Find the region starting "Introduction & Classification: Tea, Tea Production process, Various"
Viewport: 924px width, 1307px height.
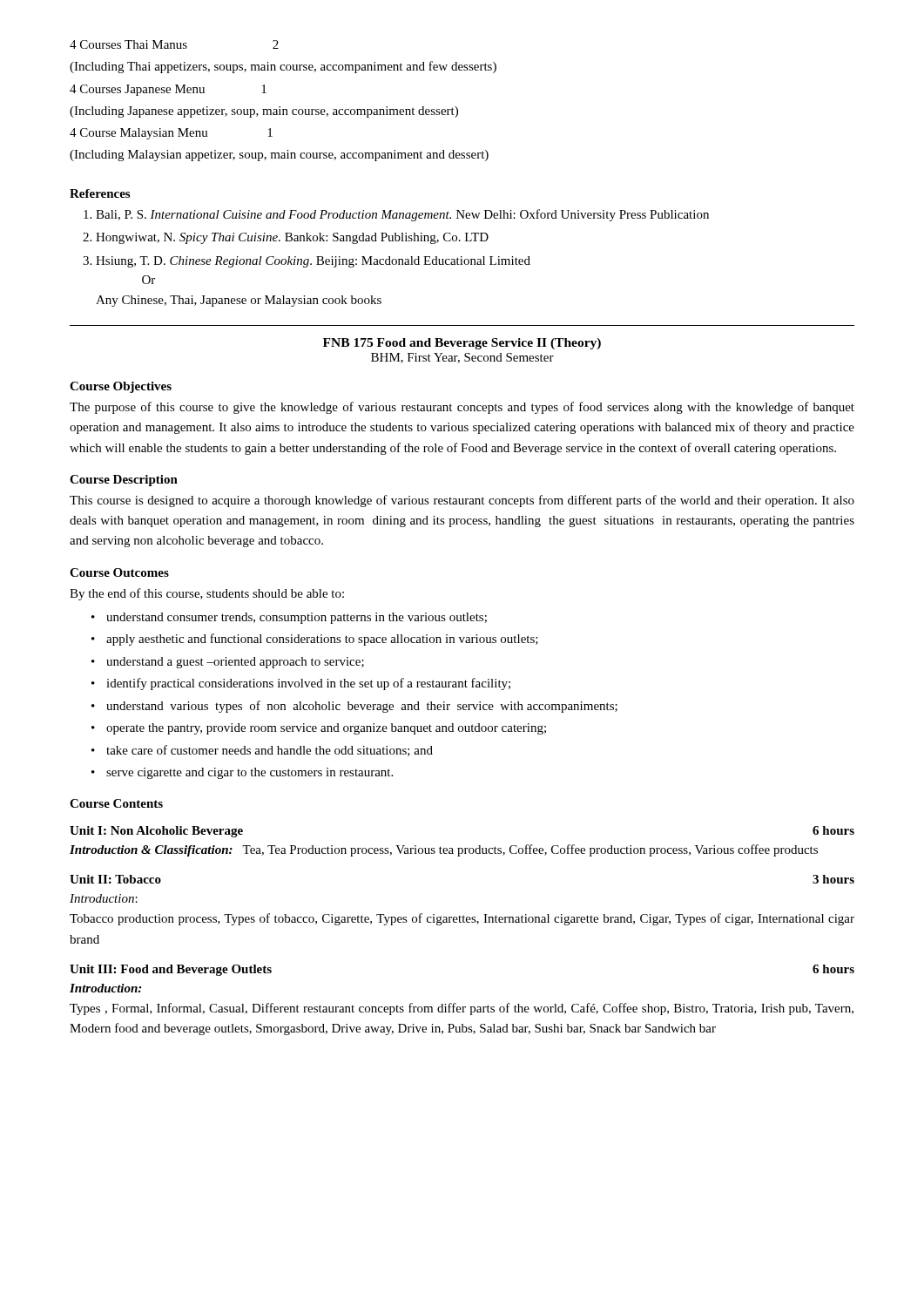point(444,849)
